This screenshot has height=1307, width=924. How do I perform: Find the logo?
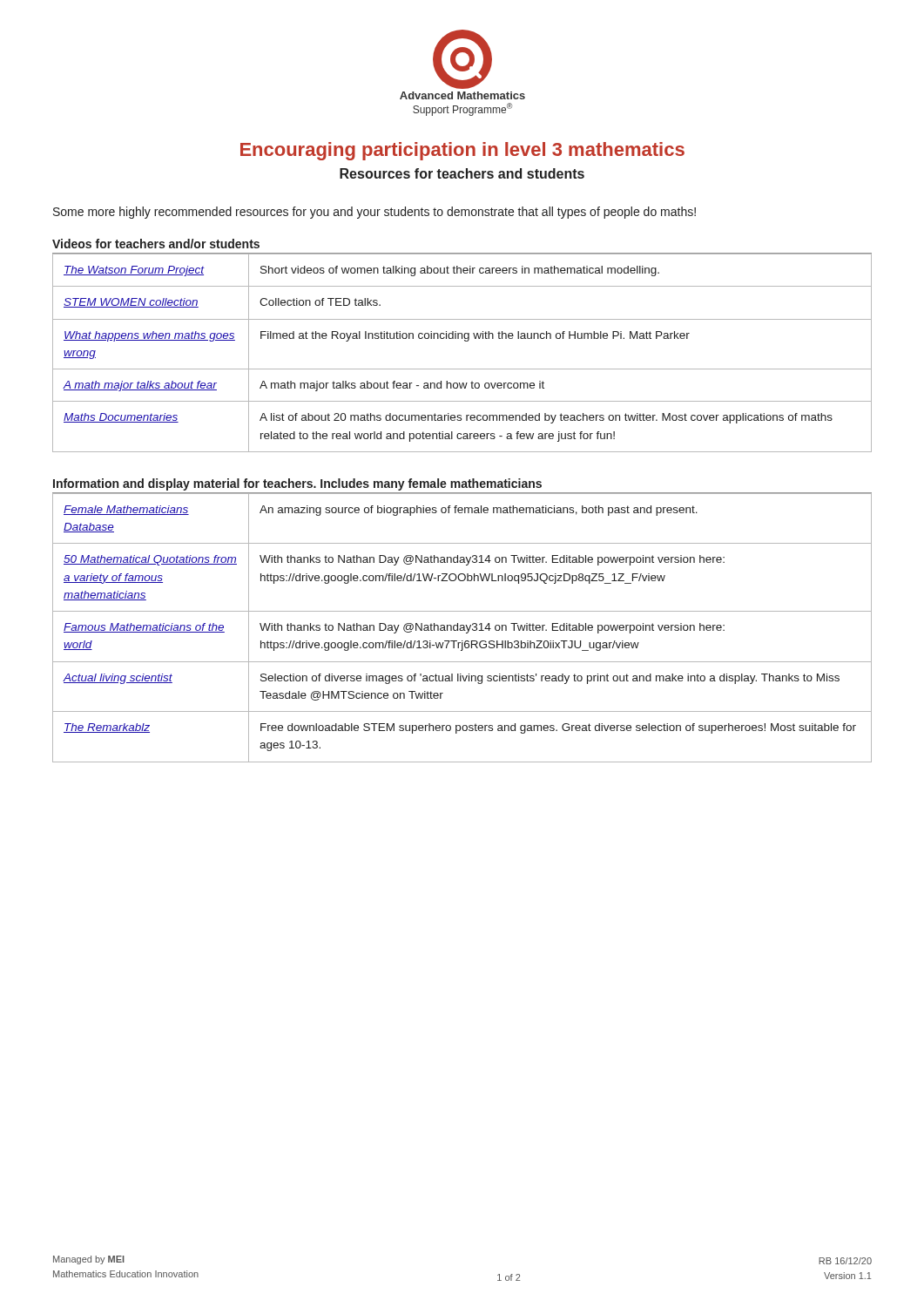(462, 75)
